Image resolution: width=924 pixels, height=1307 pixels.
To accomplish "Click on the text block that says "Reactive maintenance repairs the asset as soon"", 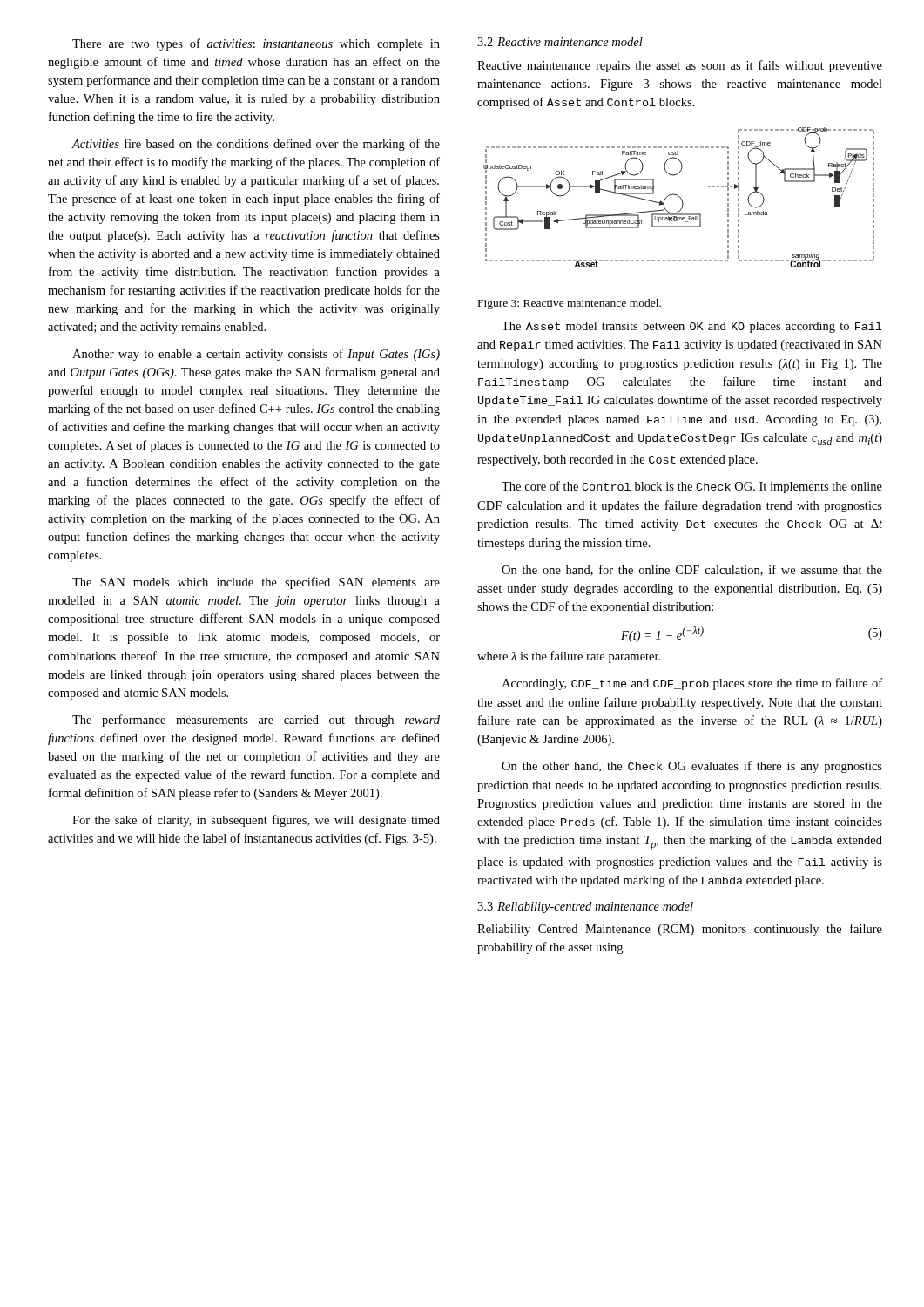I will coord(680,84).
